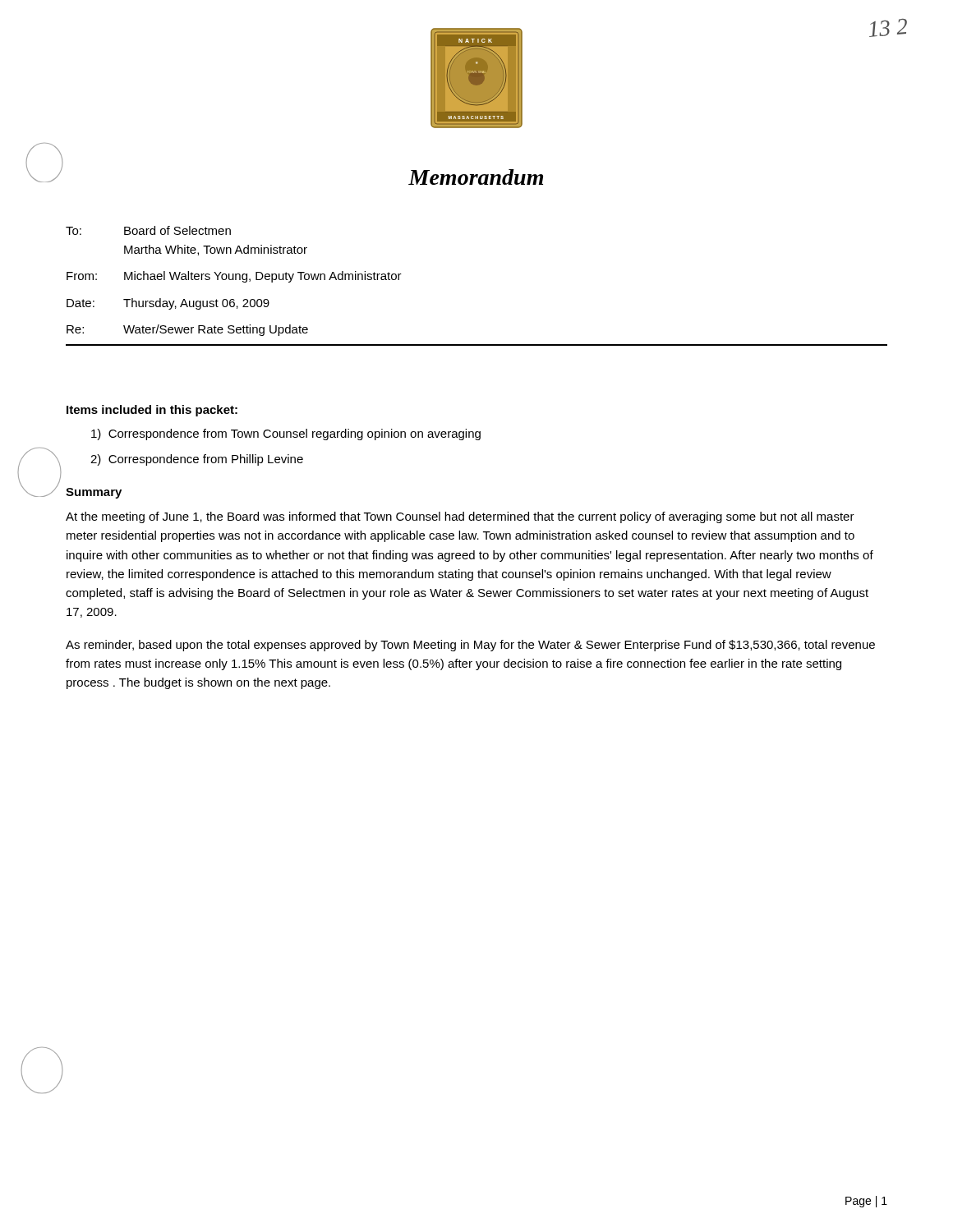Select the logo
The image size is (953, 1232).
tap(476, 78)
